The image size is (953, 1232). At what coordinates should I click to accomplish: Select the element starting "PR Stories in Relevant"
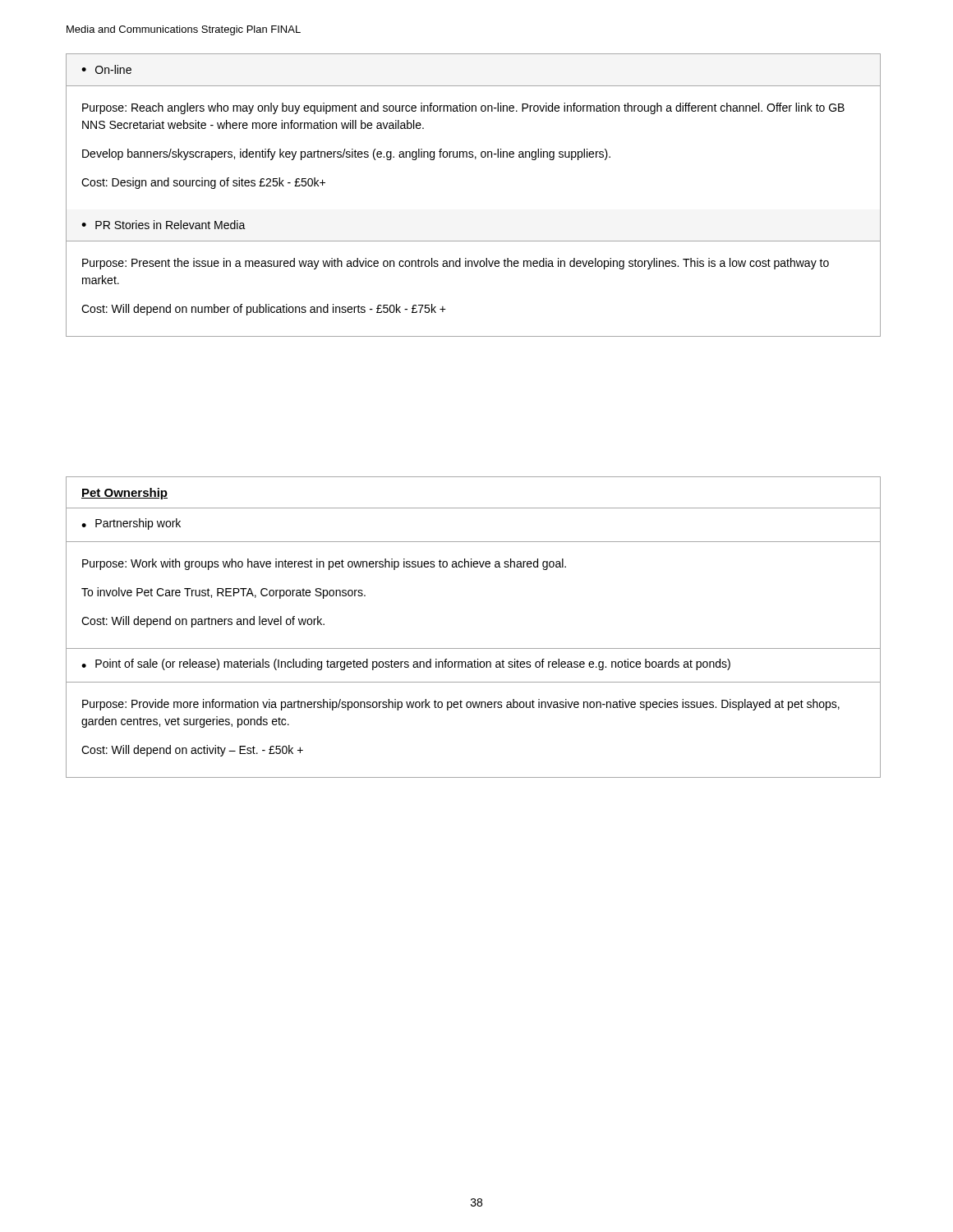point(170,225)
